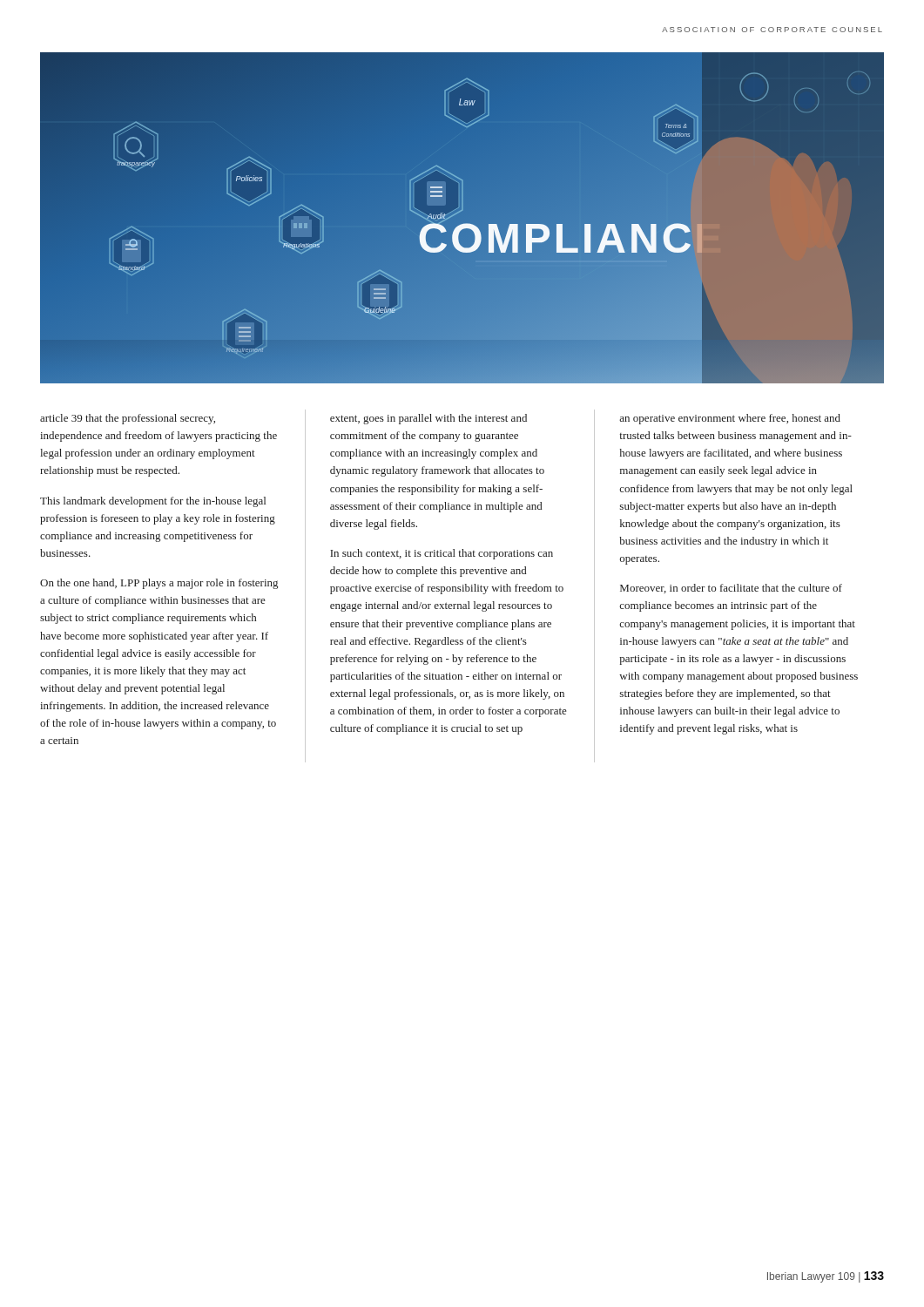
Task: Point to the region starting "extent, goes in"
Action: point(450,574)
